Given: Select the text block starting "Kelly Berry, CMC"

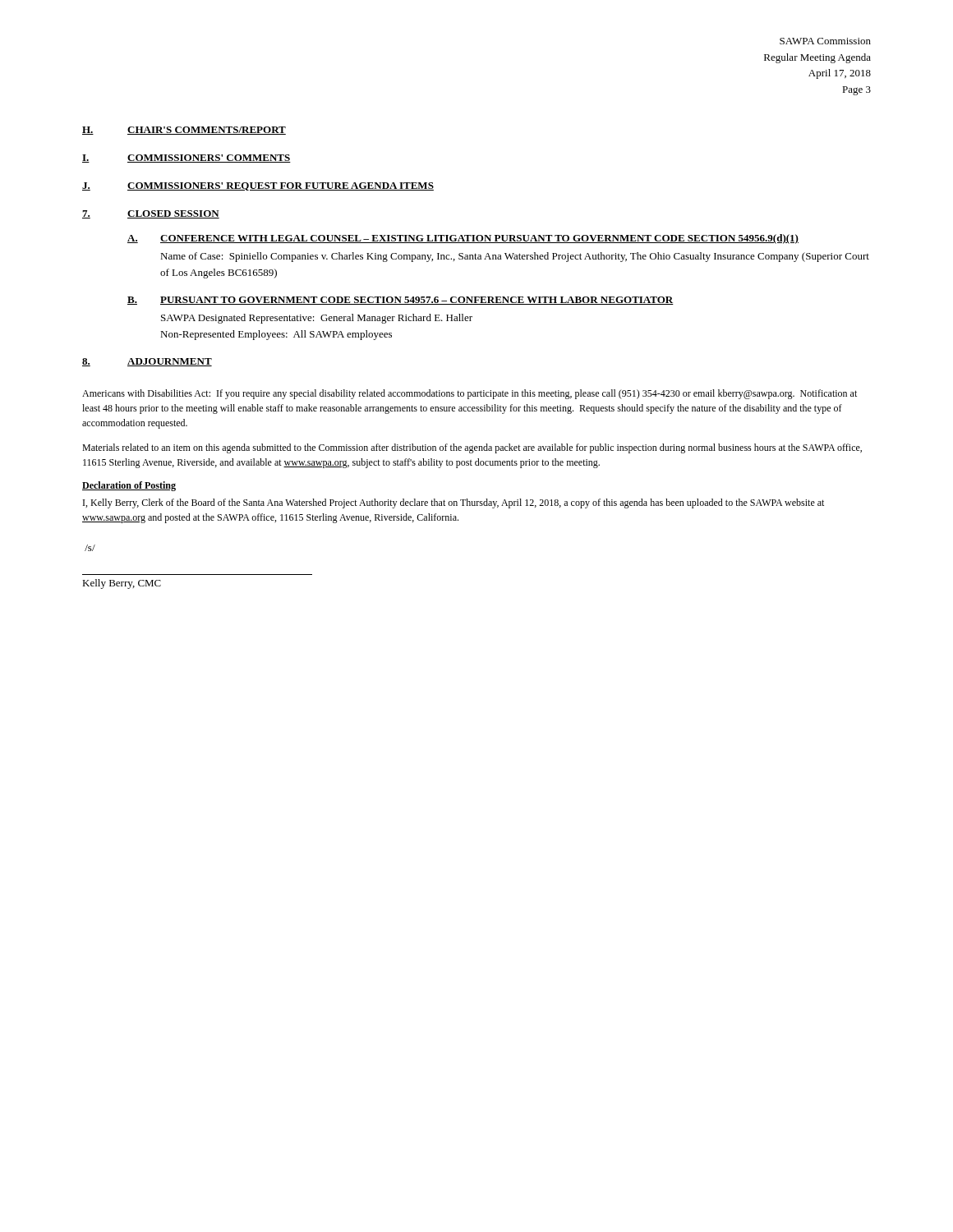Looking at the screenshot, I should coord(197,575).
